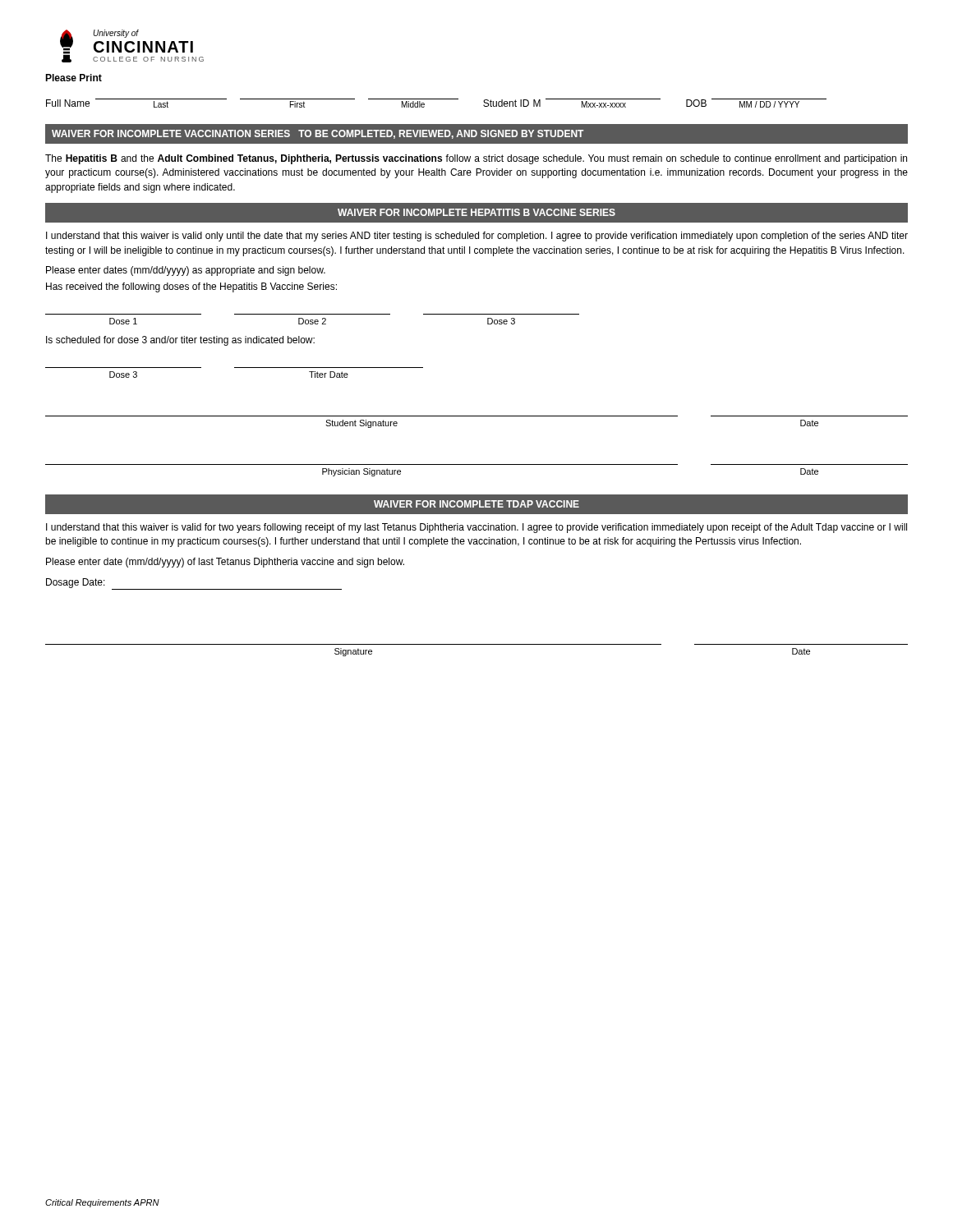Select the section header with the text "WAIVER FOR INCOMPLETE HEPATITIS B VACCINE"
The height and width of the screenshot is (1232, 953).
coord(476,213)
